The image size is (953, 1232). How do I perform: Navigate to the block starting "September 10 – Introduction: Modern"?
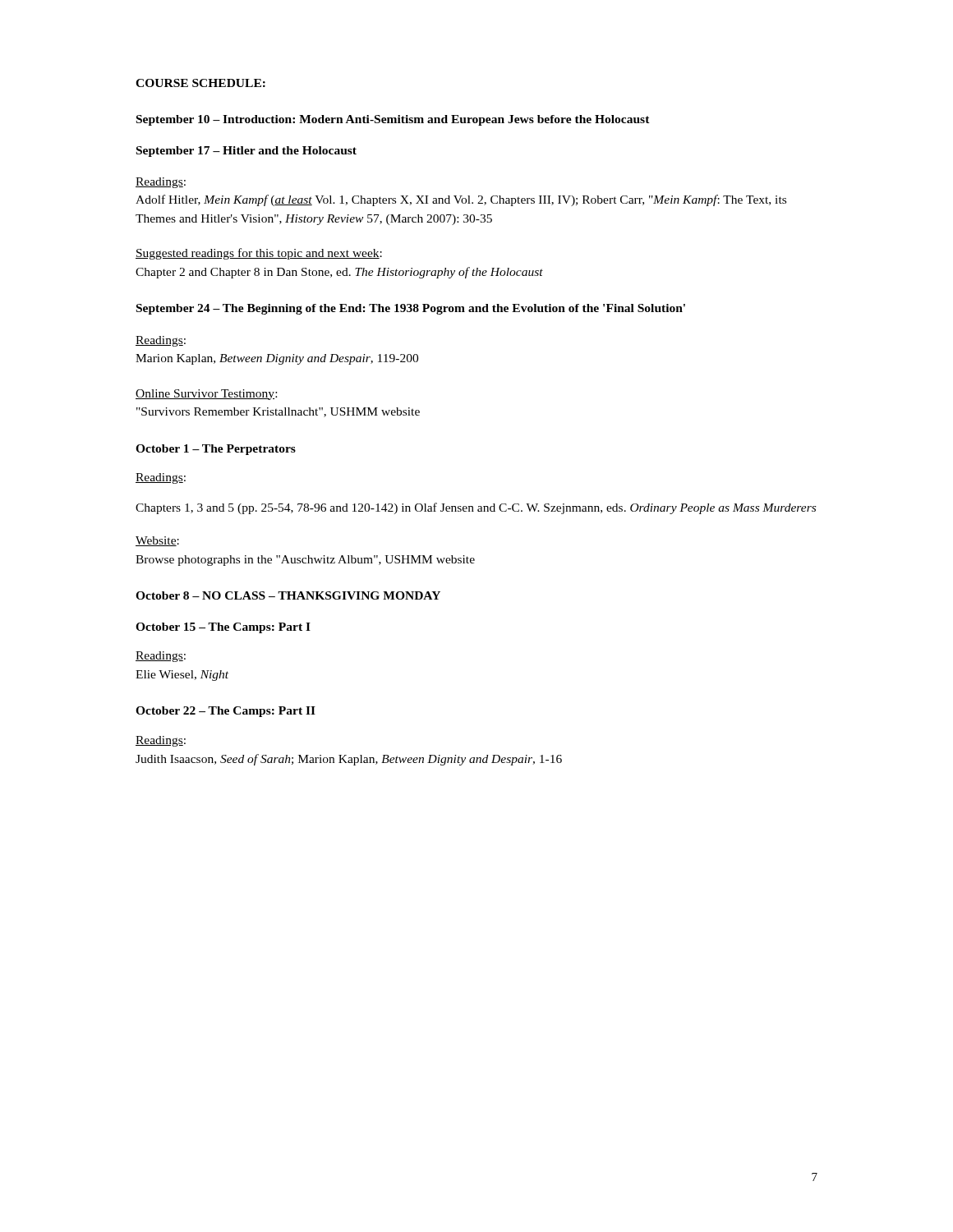[x=392, y=118]
